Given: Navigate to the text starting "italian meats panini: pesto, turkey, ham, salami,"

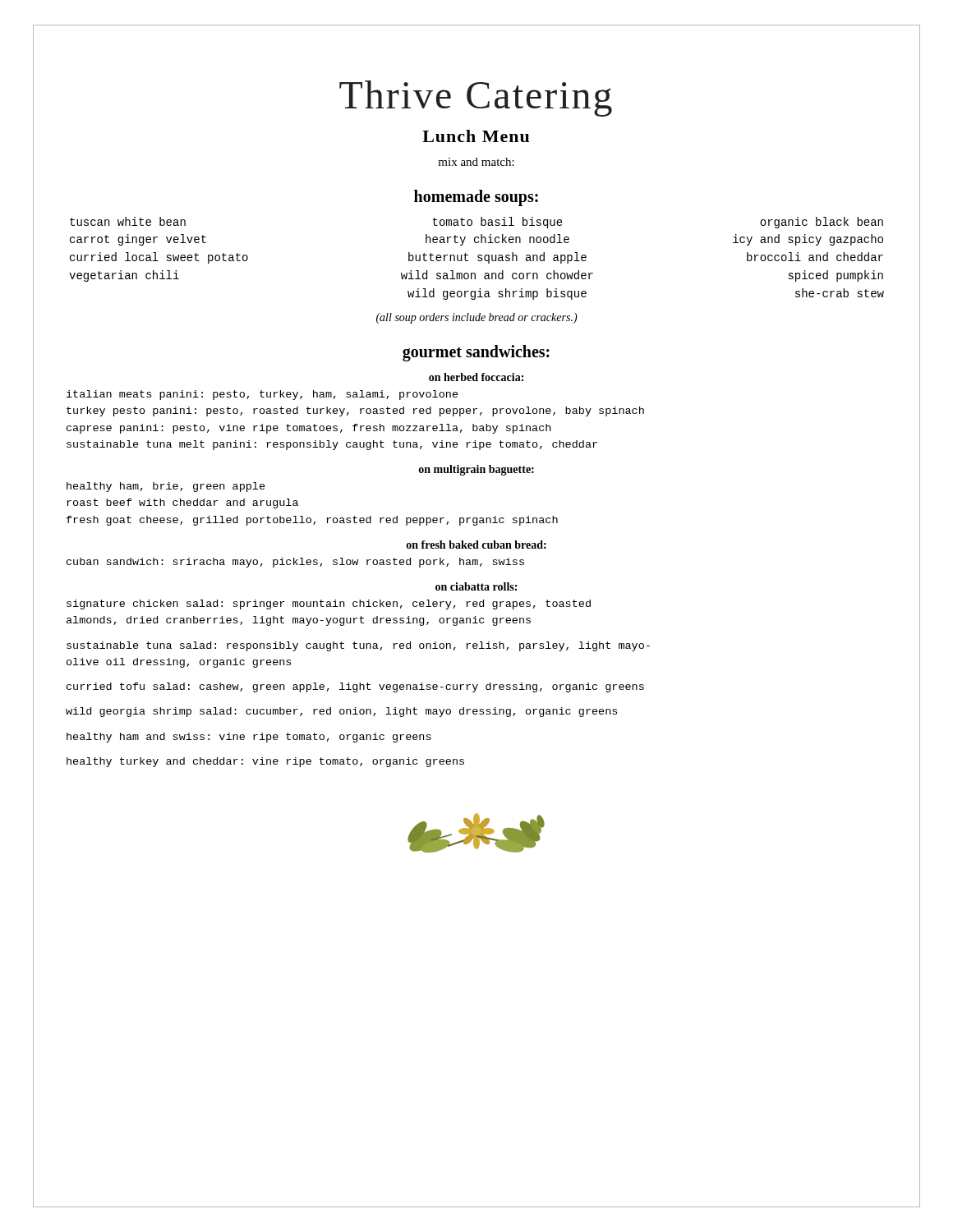Looking at the screenshot, I should [262, 395].
